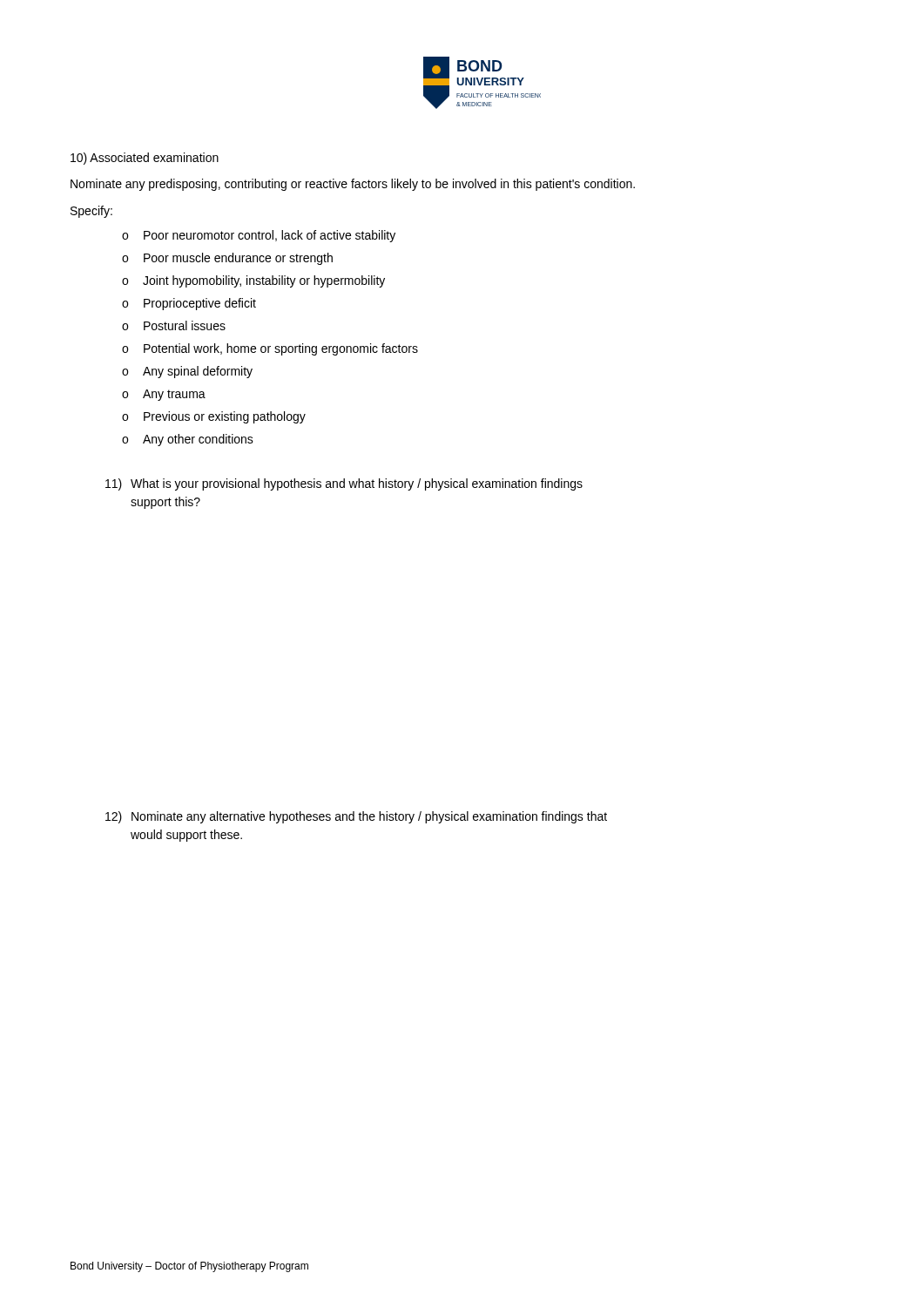The width and height of the screenshot is (924, 1307).
Task: Click where it says "o Joint hypomobility, instability or hypermobility"
Action: 254,281
